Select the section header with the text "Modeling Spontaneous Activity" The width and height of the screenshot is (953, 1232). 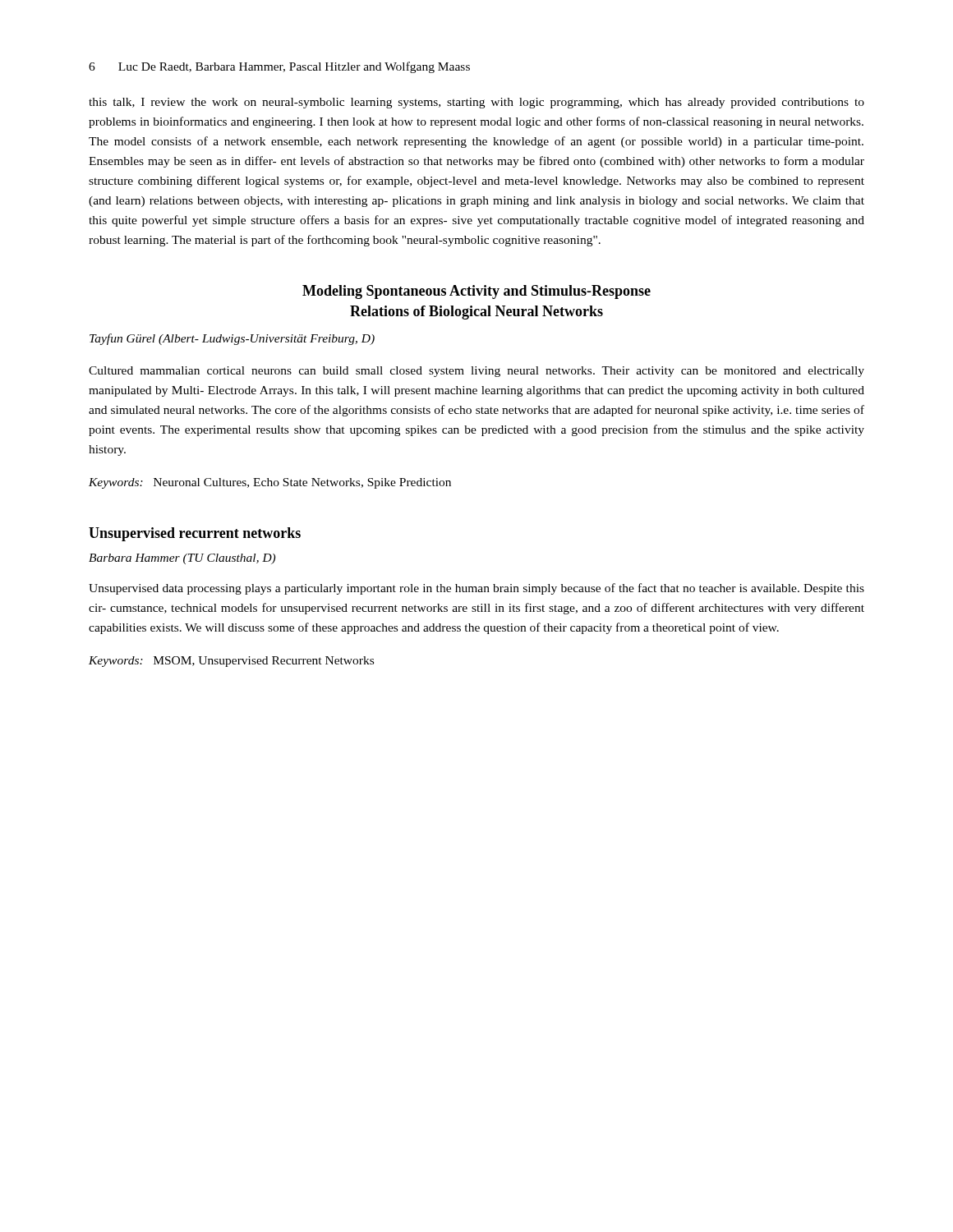click(476, 301)
